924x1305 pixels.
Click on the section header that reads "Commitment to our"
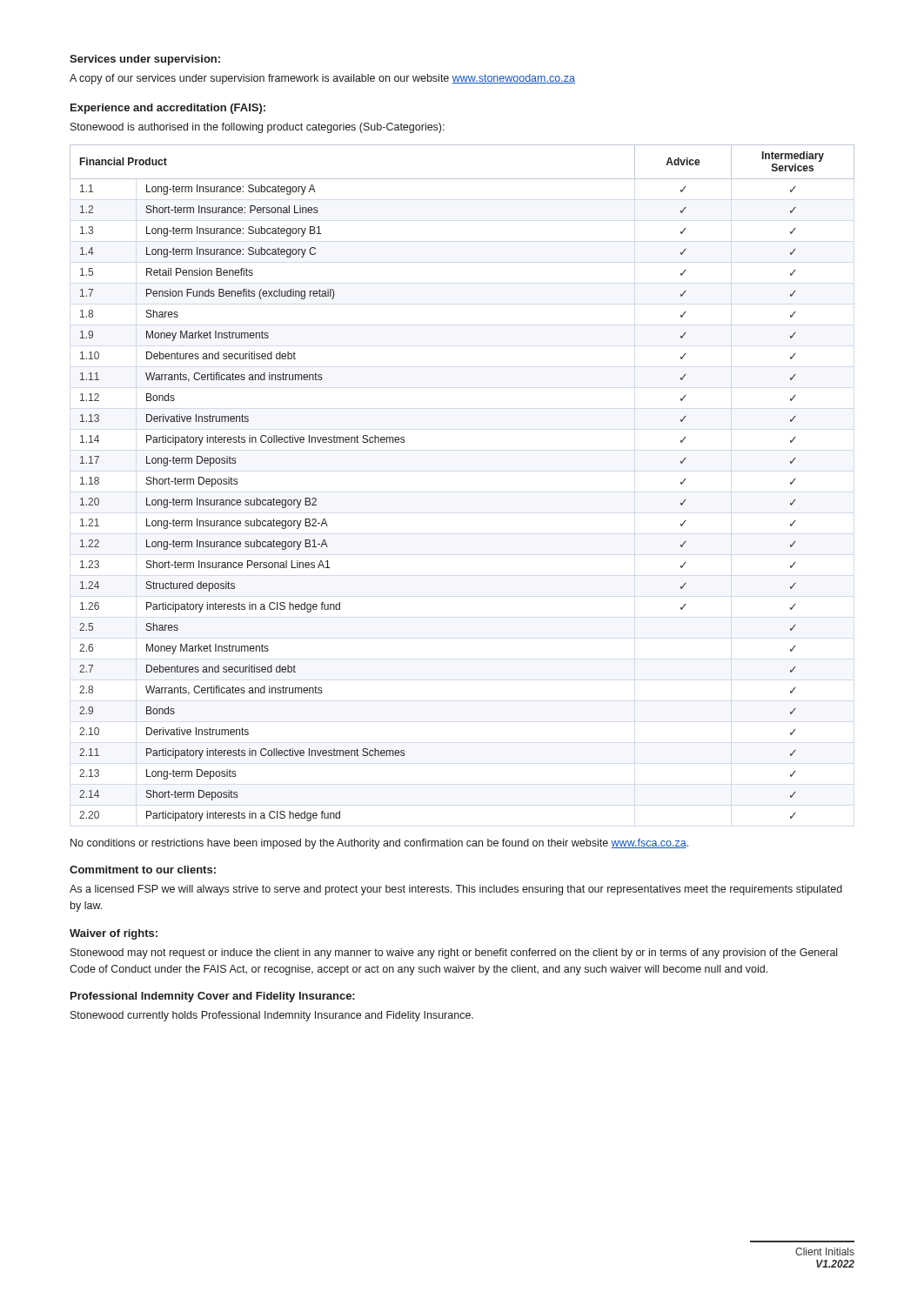tap(143, 870)
